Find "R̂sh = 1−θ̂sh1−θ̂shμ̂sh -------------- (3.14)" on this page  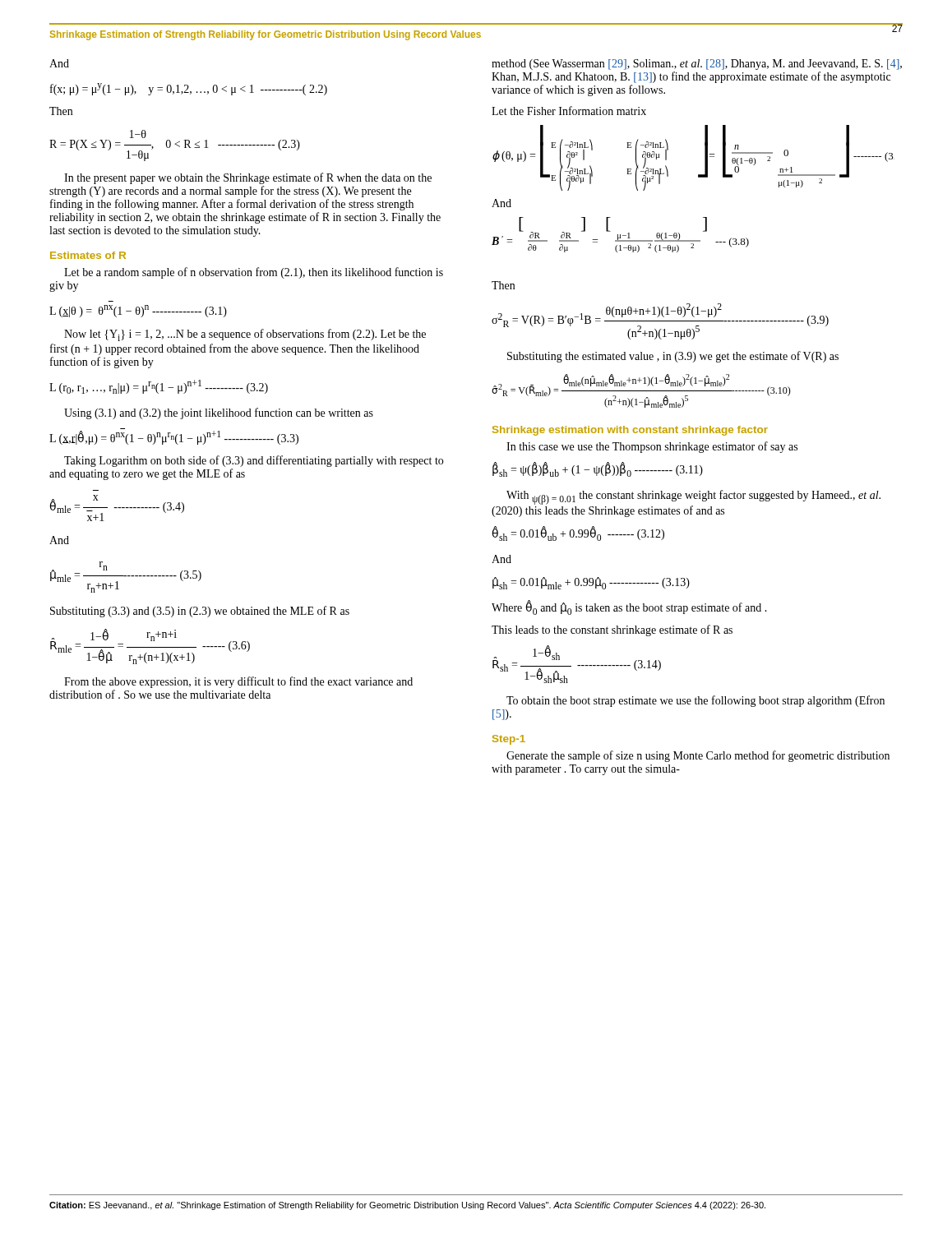pyautogui.click(x=577, y=666)
